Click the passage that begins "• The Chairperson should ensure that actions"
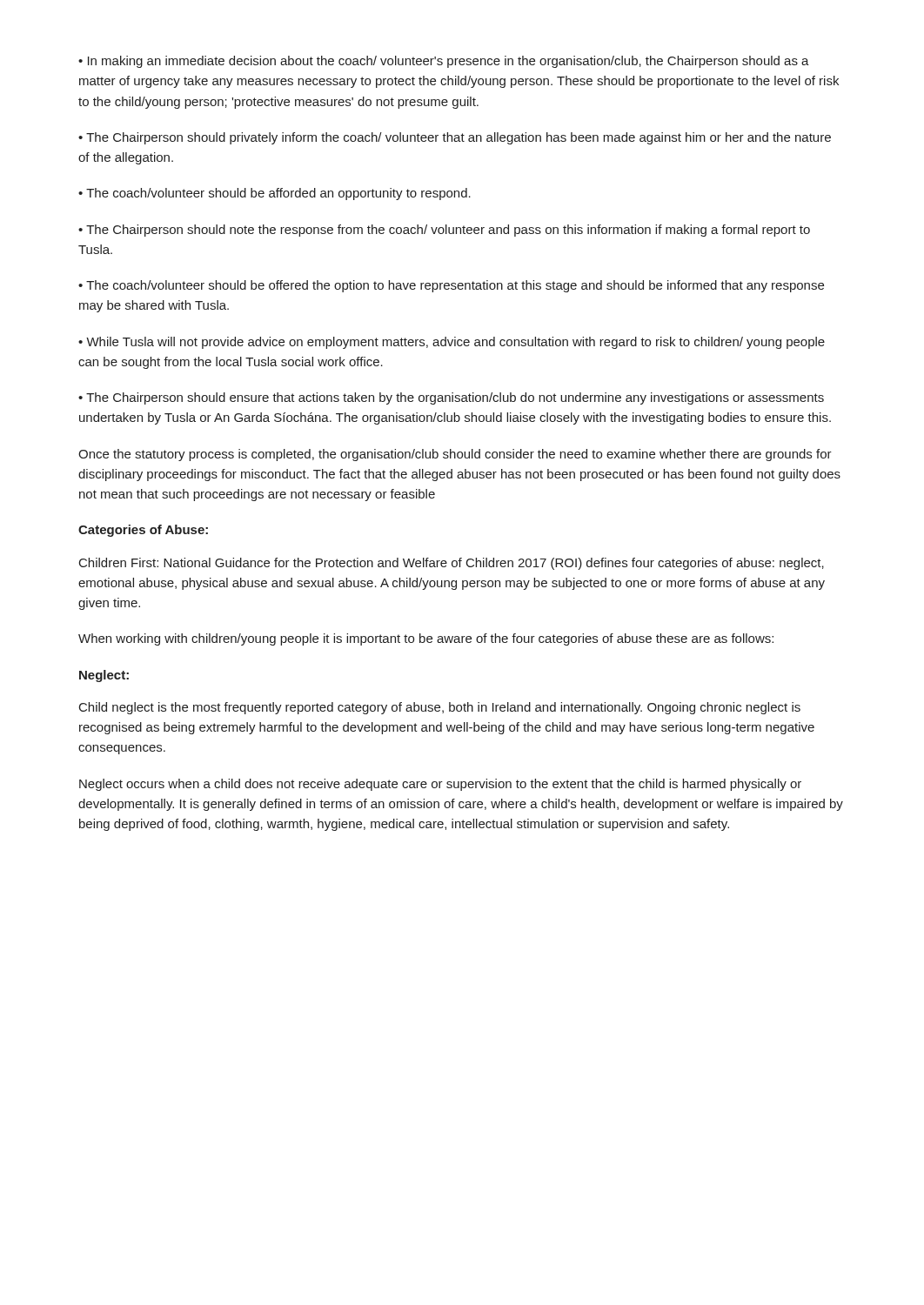Viewport: 924px width, 1305px height. (455, 407)
